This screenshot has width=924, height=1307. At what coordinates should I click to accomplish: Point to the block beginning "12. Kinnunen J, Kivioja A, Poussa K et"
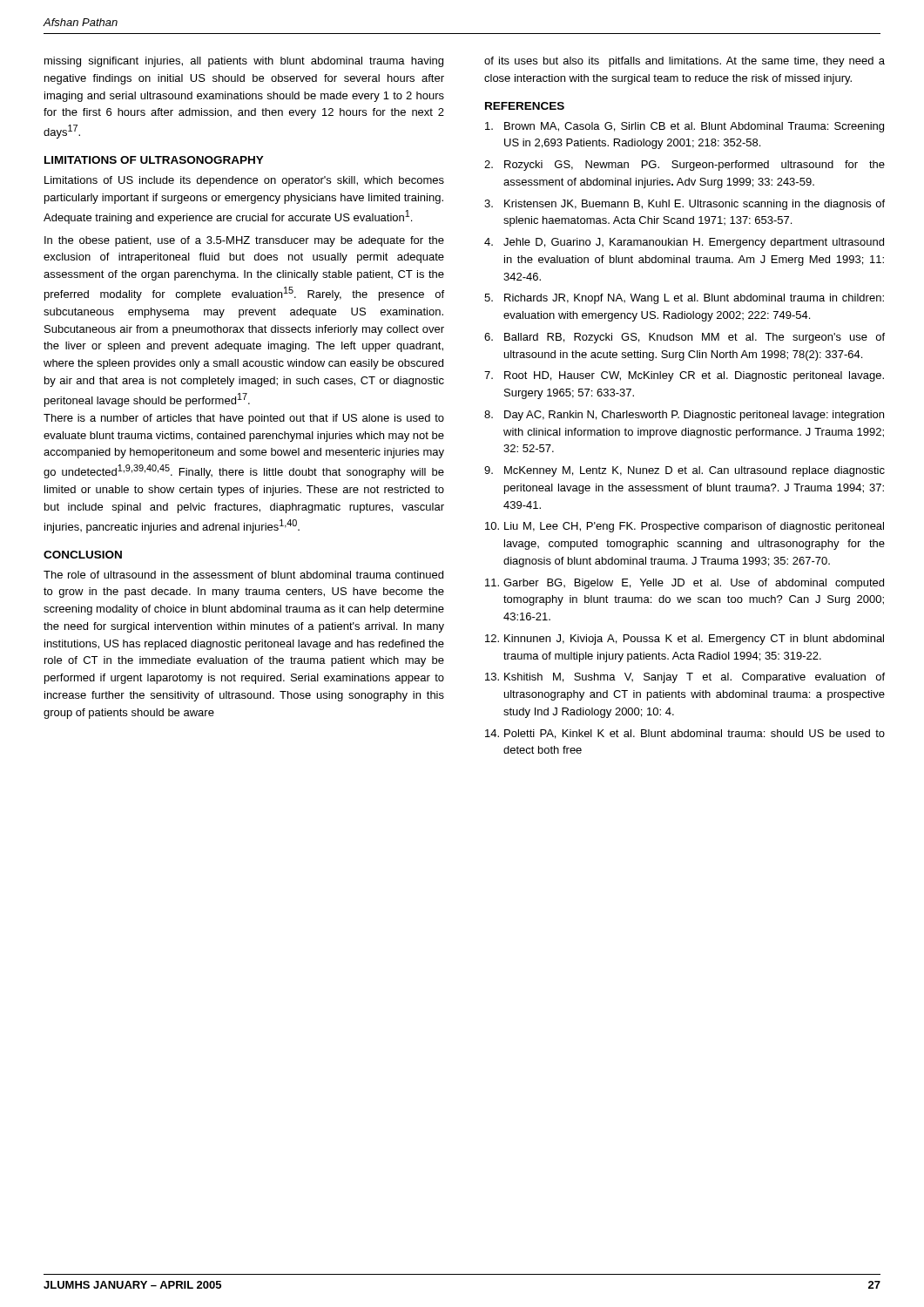click(684, 647)
